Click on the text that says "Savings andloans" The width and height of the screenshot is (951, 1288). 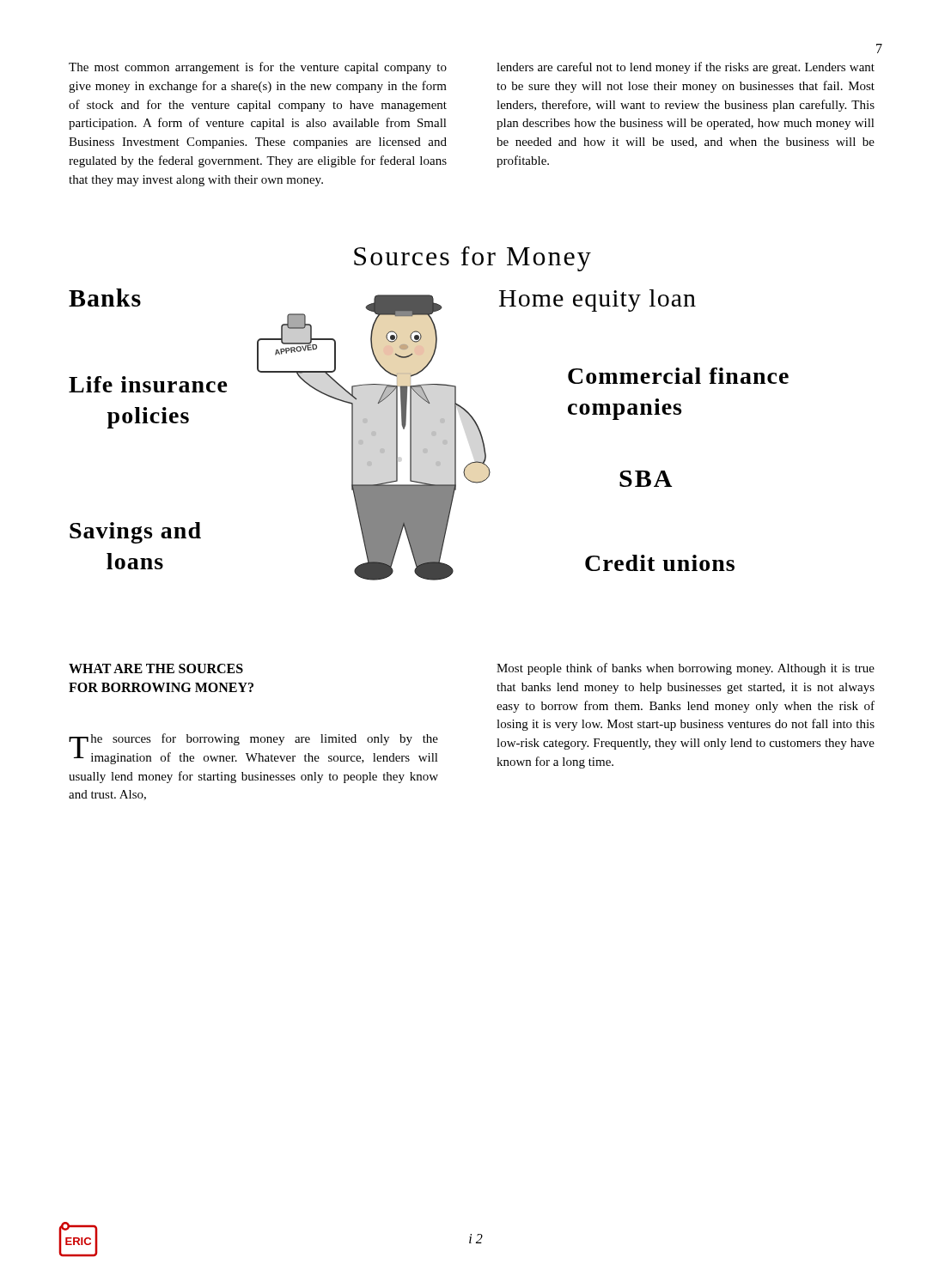[135, 546]
